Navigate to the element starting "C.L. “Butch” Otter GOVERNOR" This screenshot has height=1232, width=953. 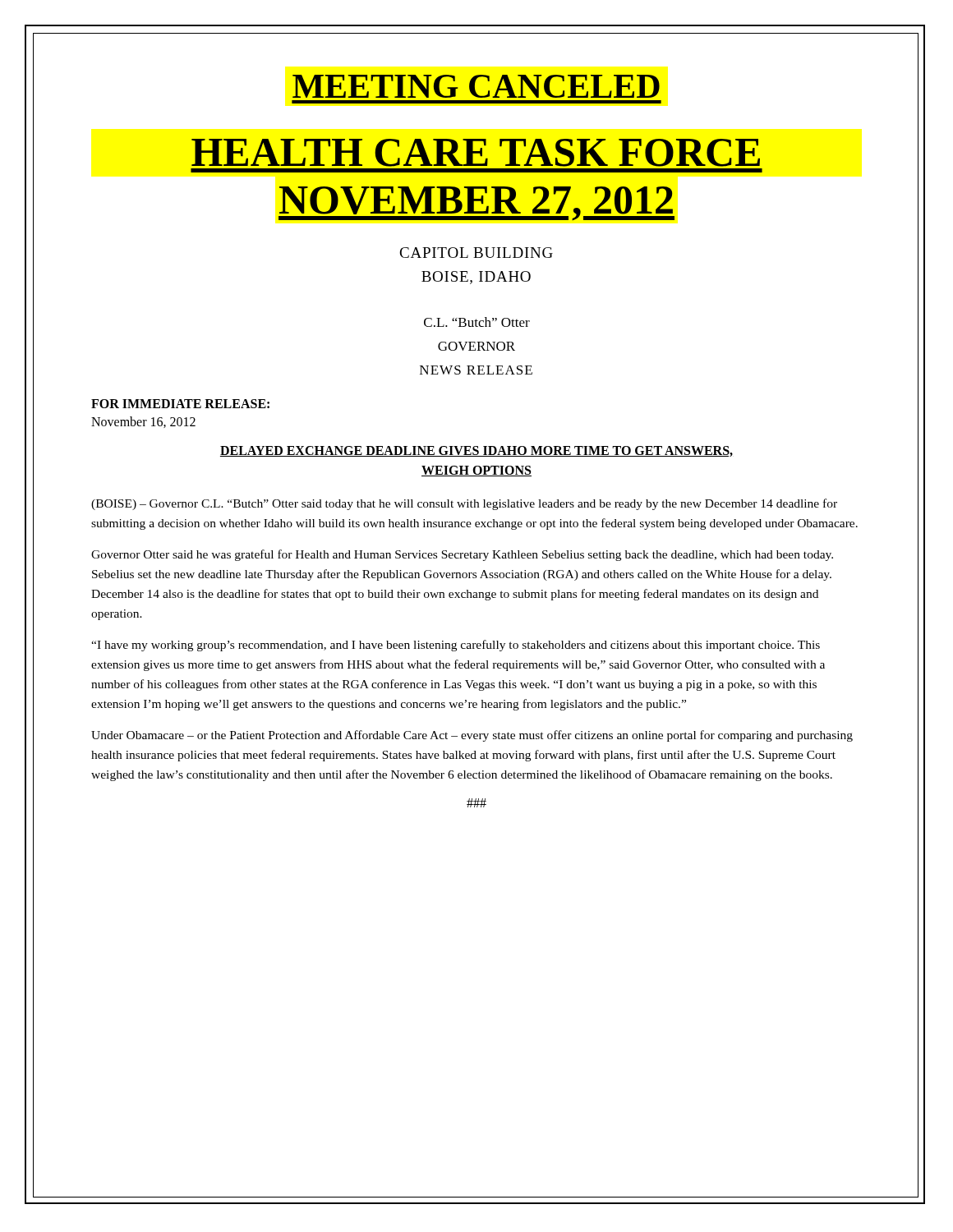476,334
